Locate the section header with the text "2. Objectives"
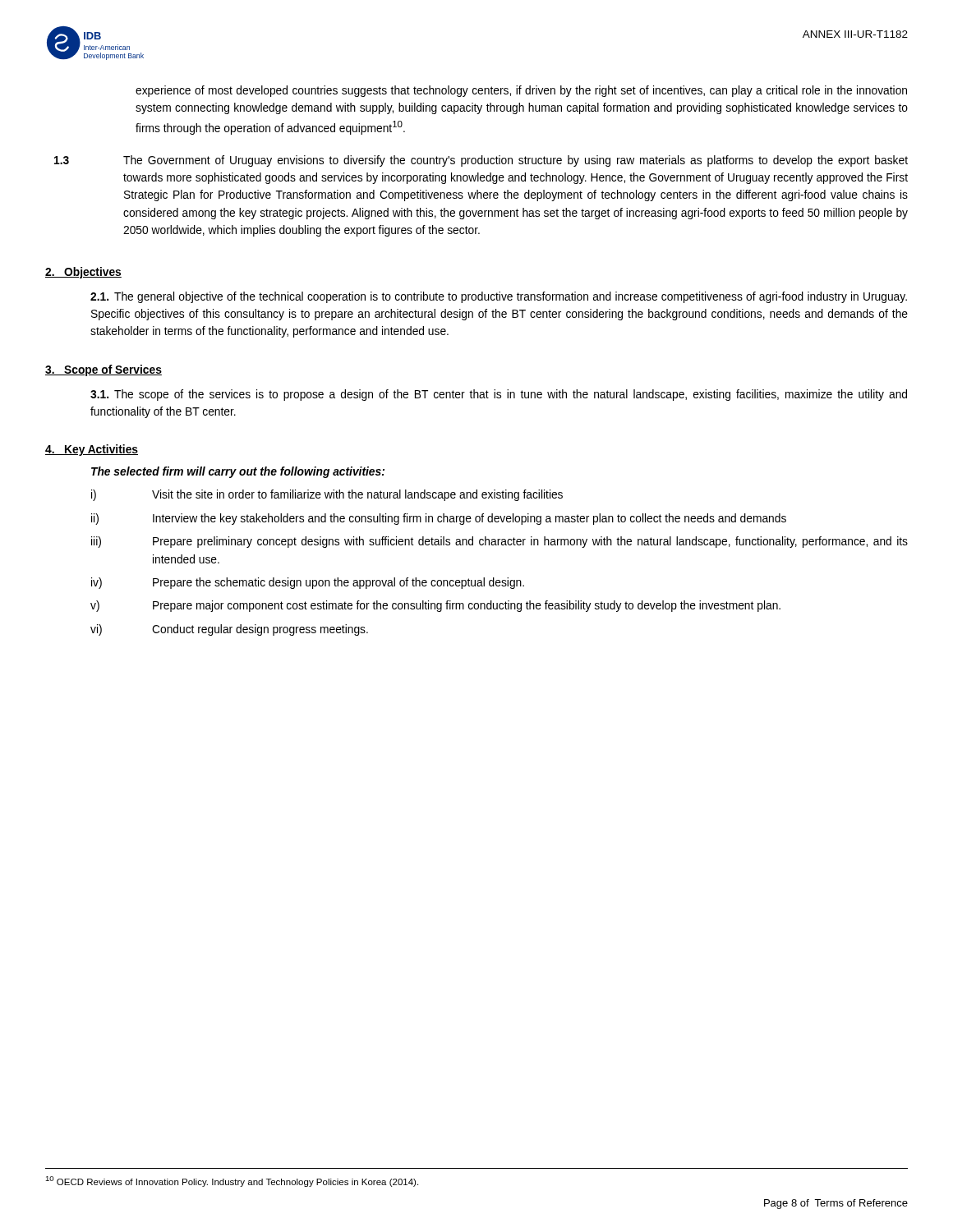Viewport: 953px width, 1232px height. tap(83, 272)
